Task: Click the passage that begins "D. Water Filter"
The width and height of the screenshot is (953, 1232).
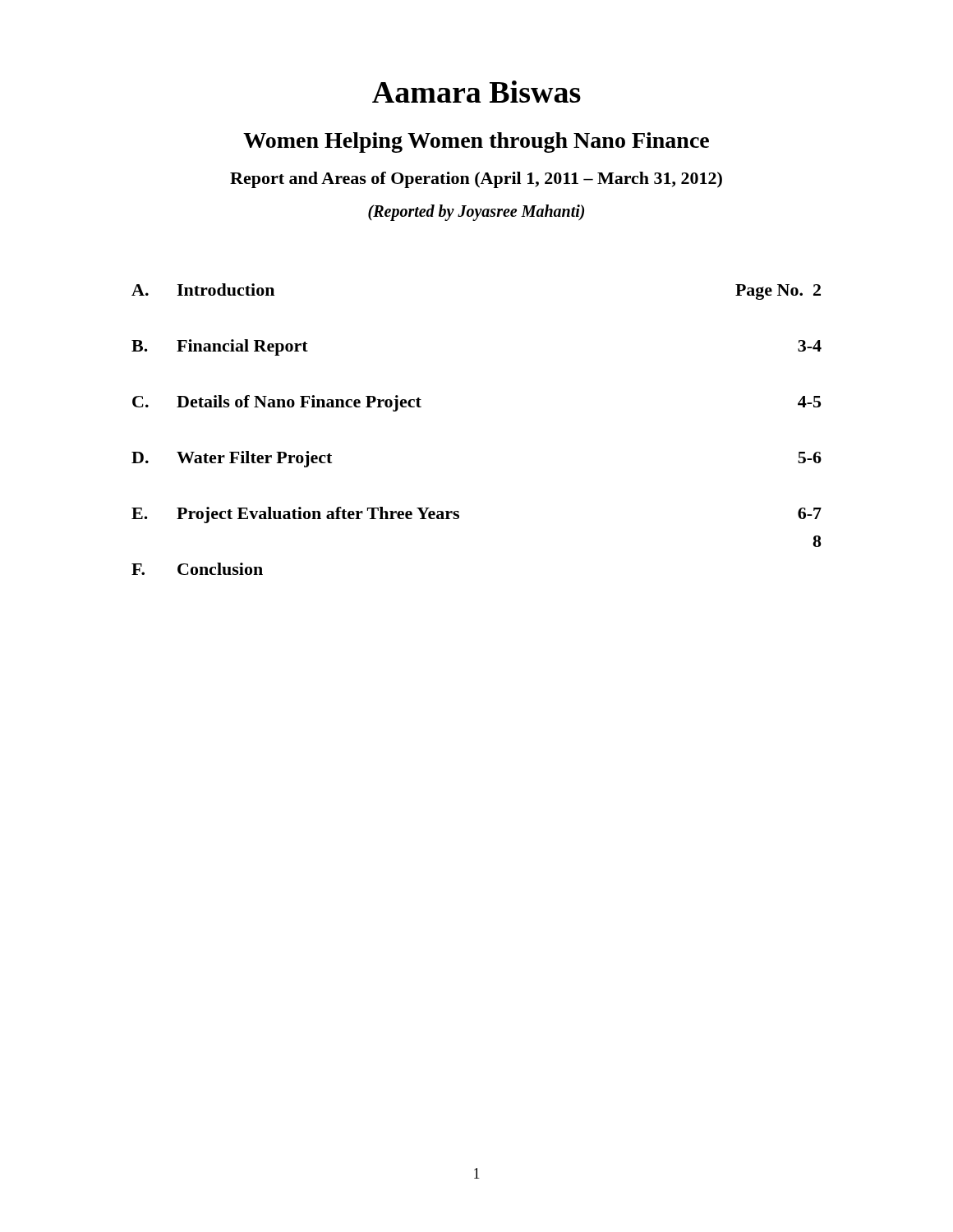Action: (x=257, y=459)
